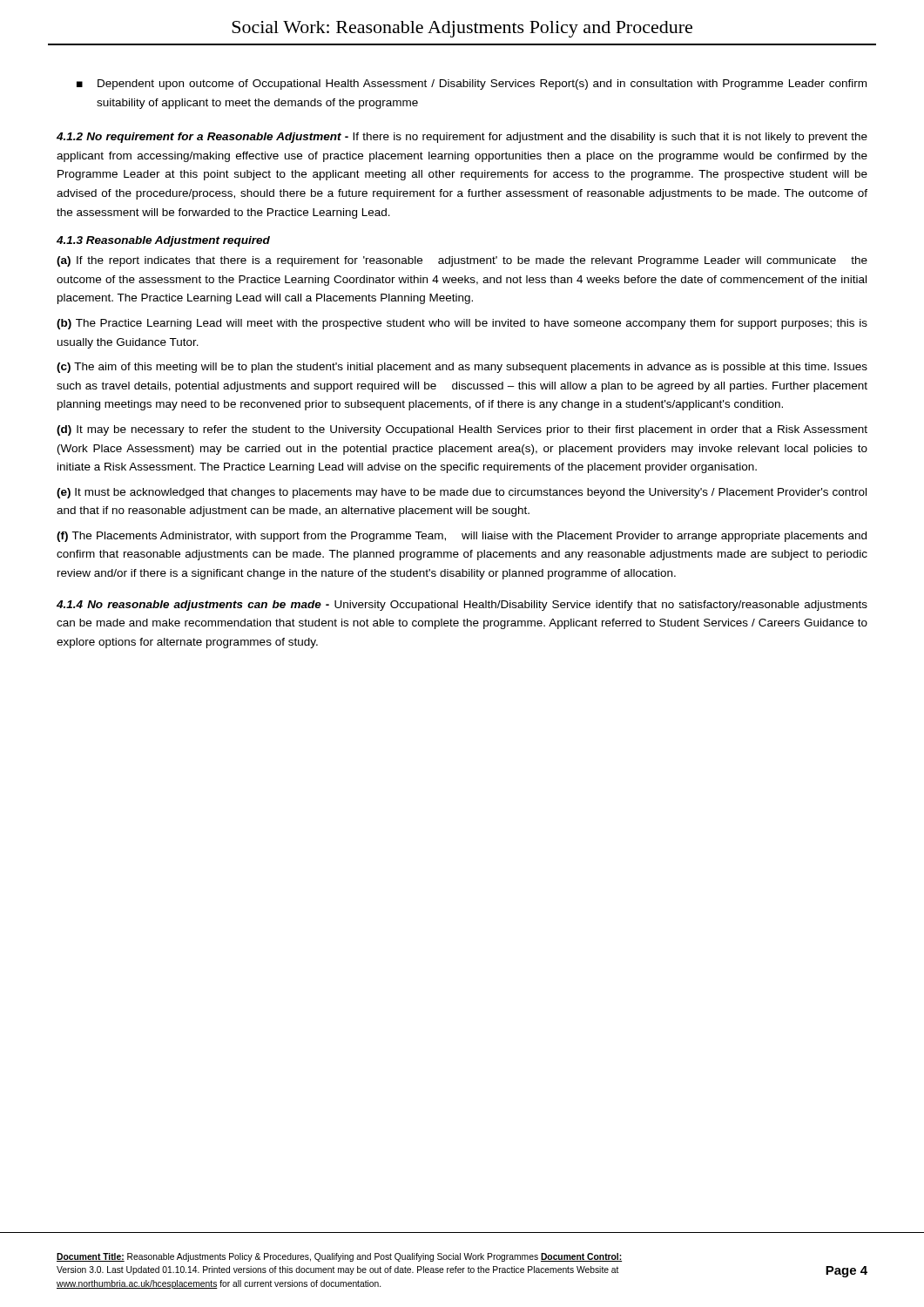The height and width of the screenshot is (1307, 924).
Task: Locate the region starting "(f) The Placements Administrator, with support from the"
Action: click(x=462, y=554)
